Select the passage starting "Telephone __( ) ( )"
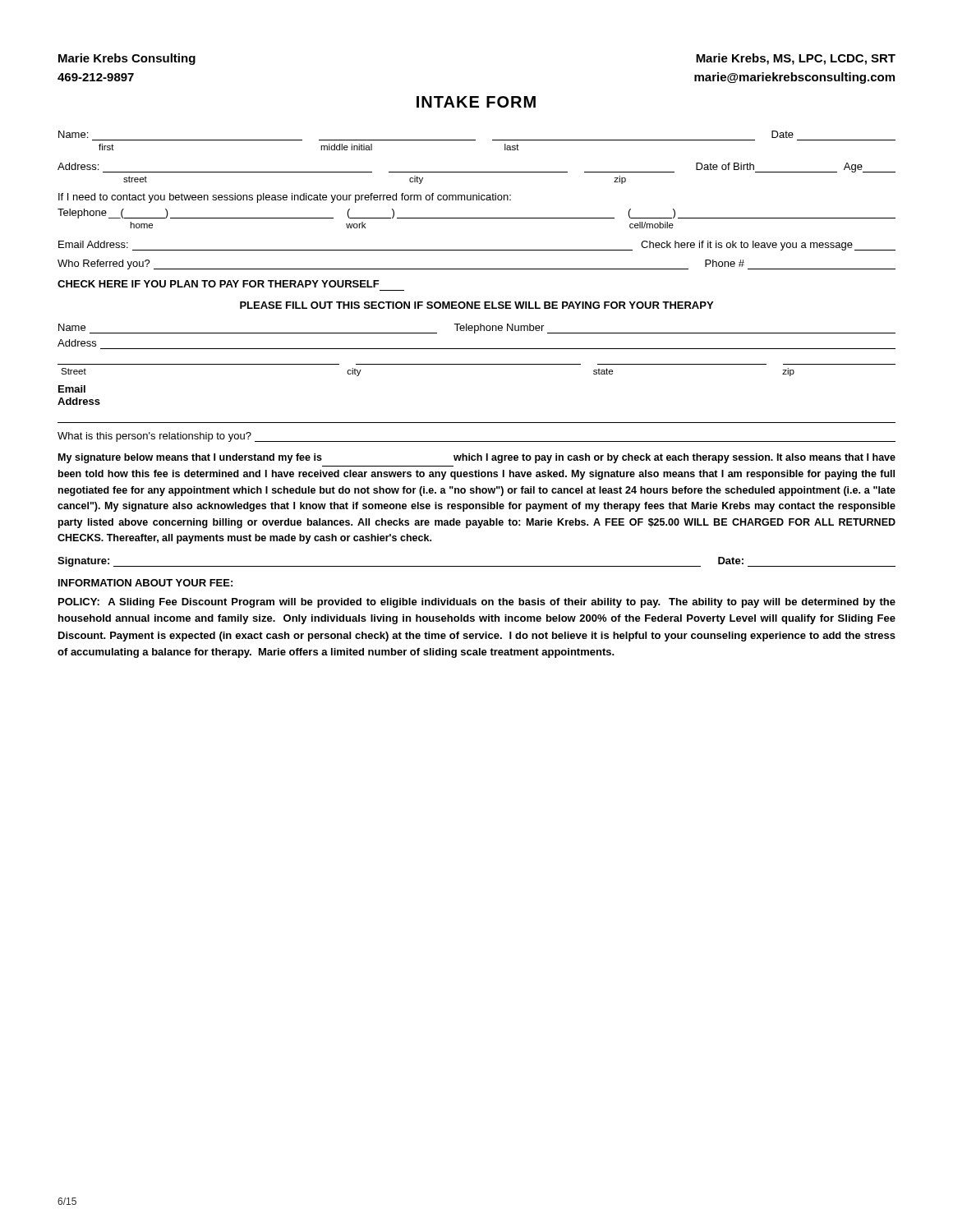 [476, 217]
